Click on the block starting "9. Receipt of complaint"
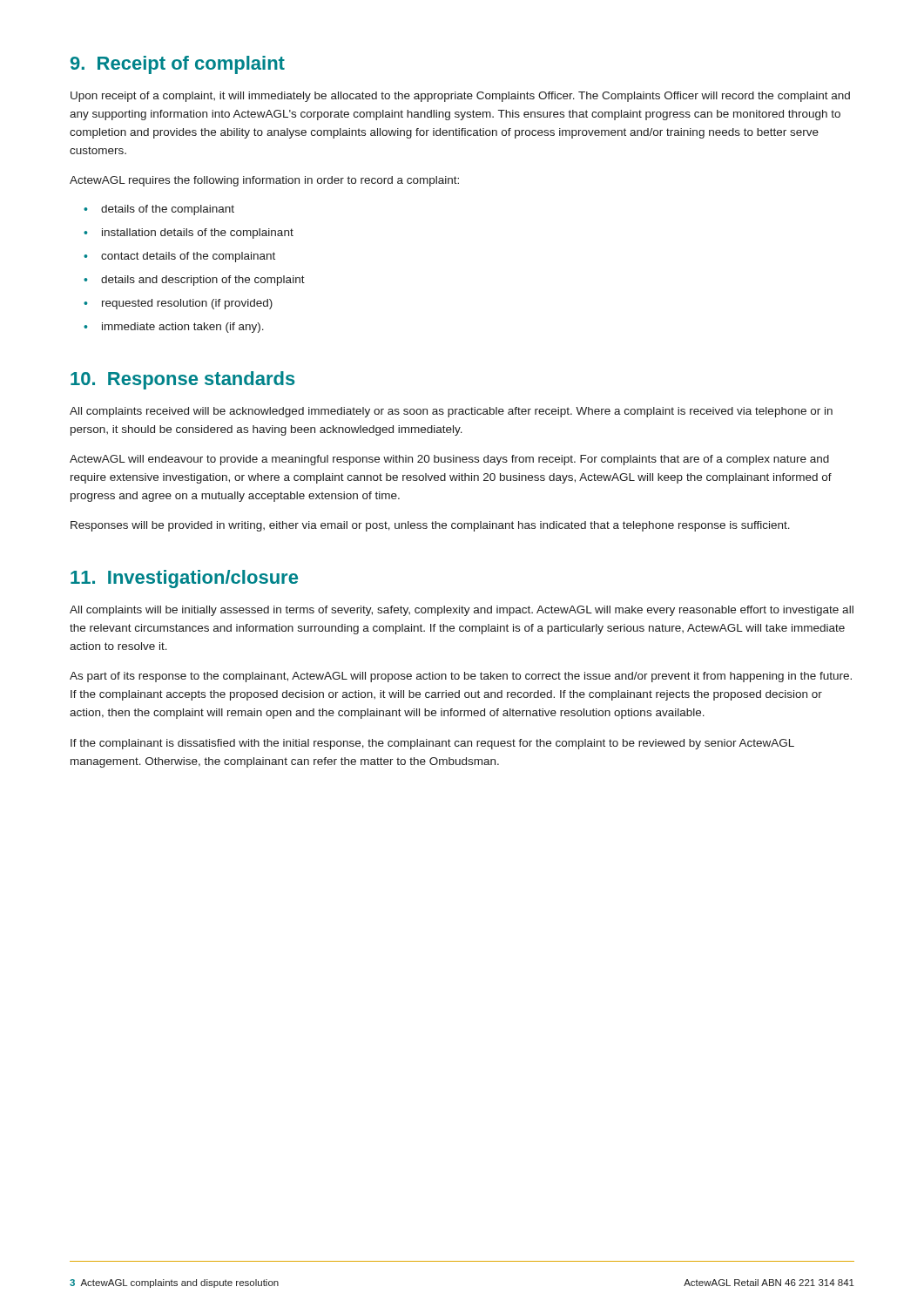This screenshot has width=924, height=1307. (x=178, y=65)
